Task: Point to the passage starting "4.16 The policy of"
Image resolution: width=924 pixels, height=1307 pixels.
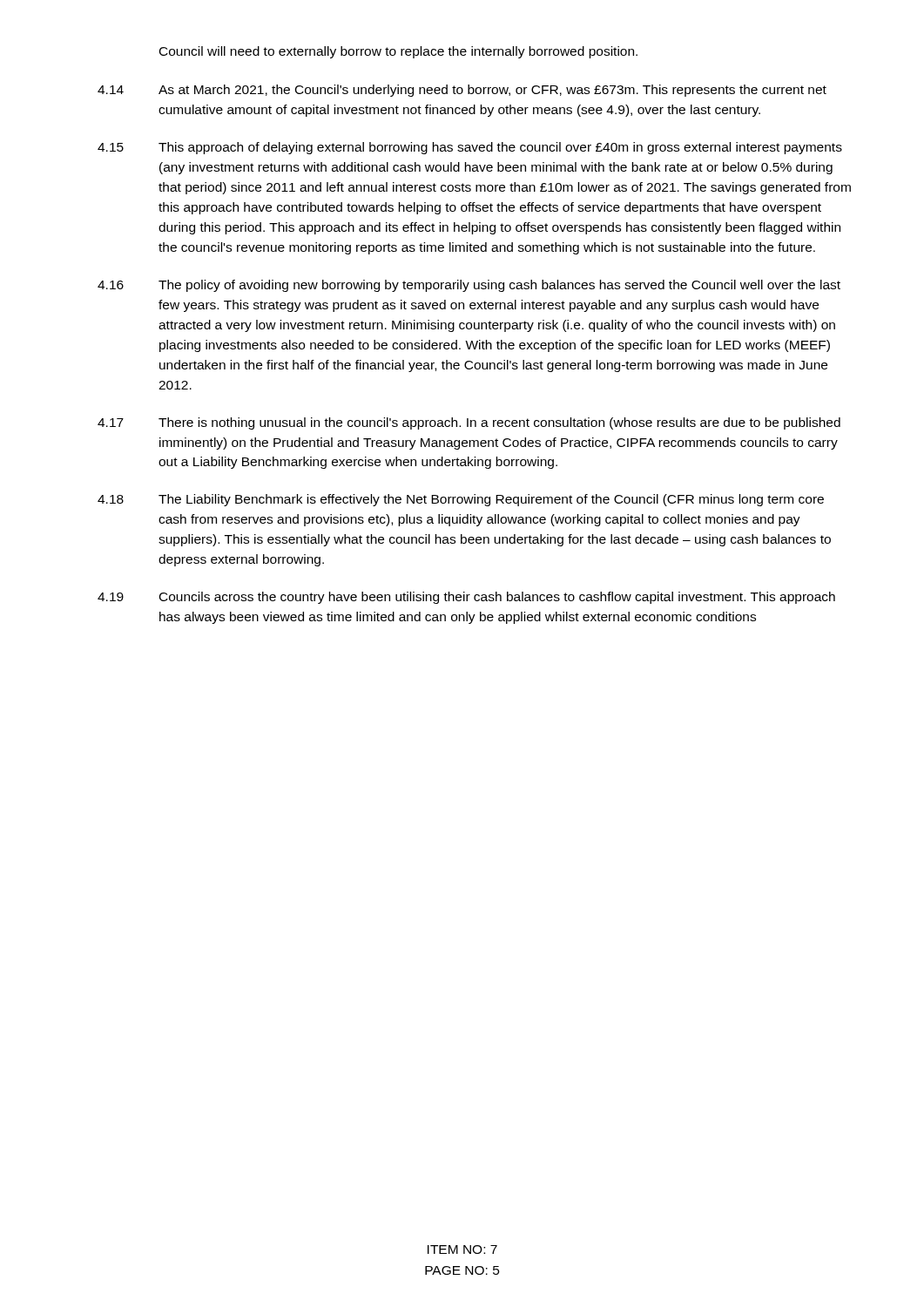Action: pyautogui.click(x=476, y=335)
